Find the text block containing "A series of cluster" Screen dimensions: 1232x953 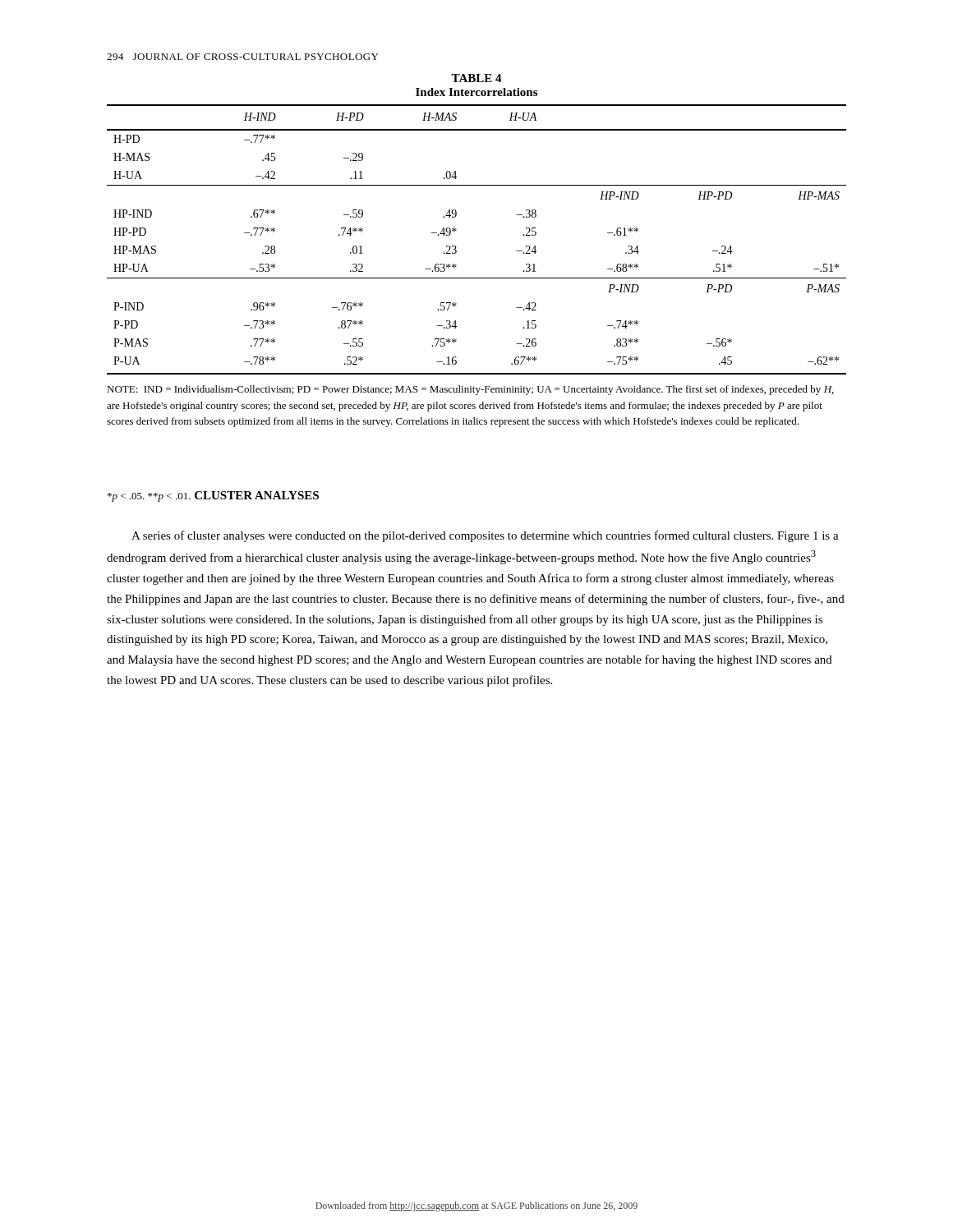476,608
